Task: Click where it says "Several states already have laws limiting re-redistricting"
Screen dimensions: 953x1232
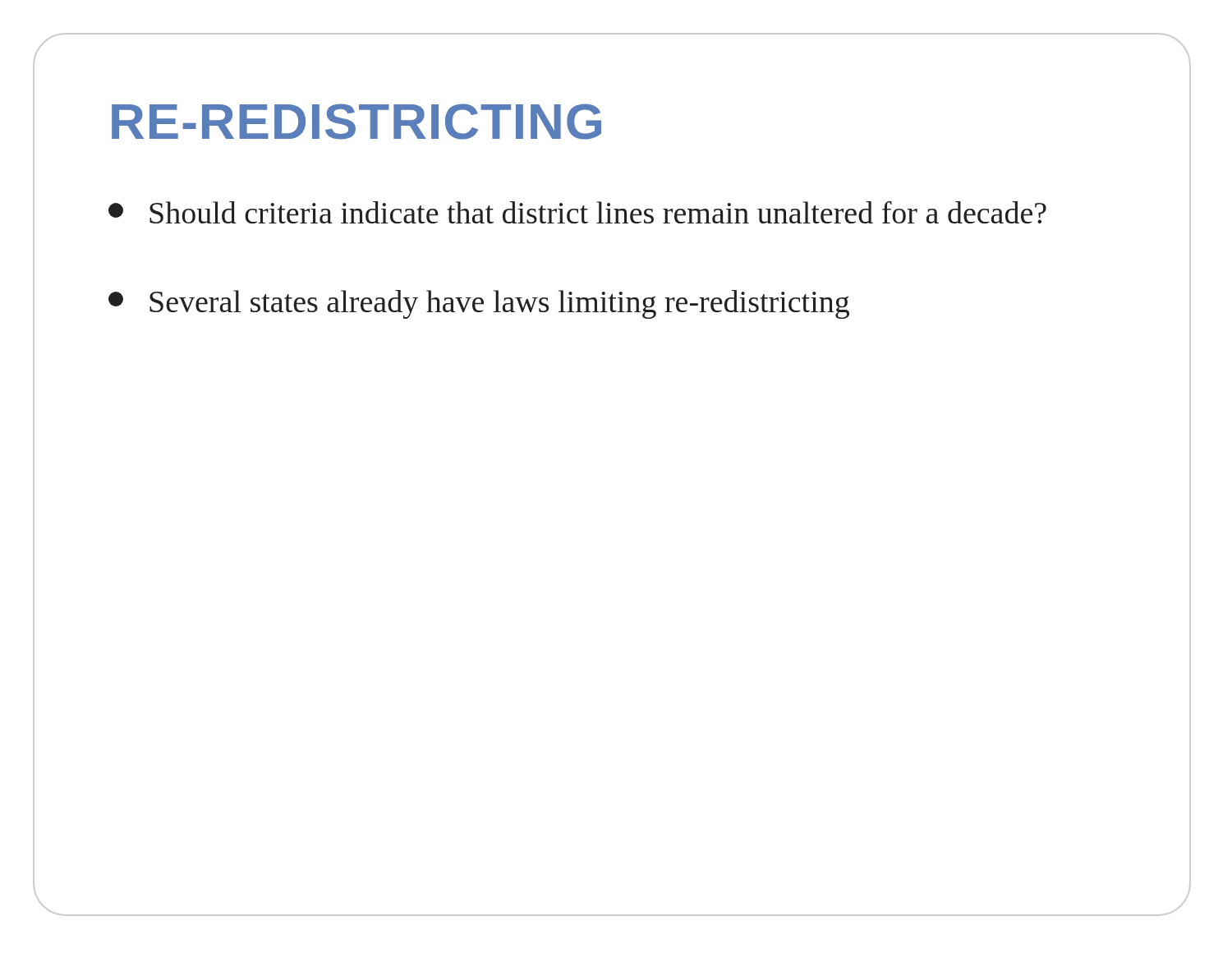Action: (x=612, y=302)
